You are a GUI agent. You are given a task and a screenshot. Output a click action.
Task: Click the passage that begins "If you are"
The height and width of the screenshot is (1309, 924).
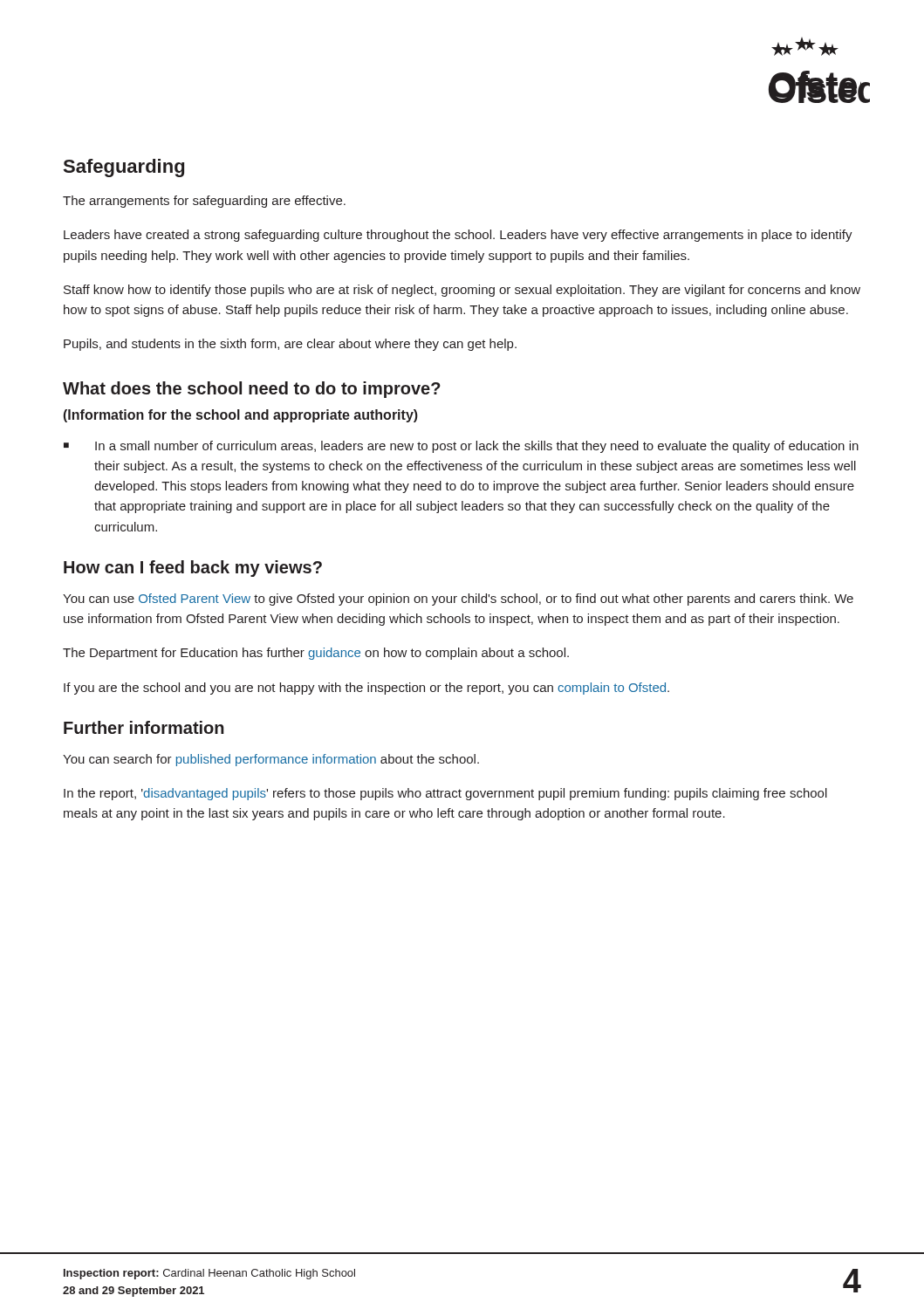[462, 687]
